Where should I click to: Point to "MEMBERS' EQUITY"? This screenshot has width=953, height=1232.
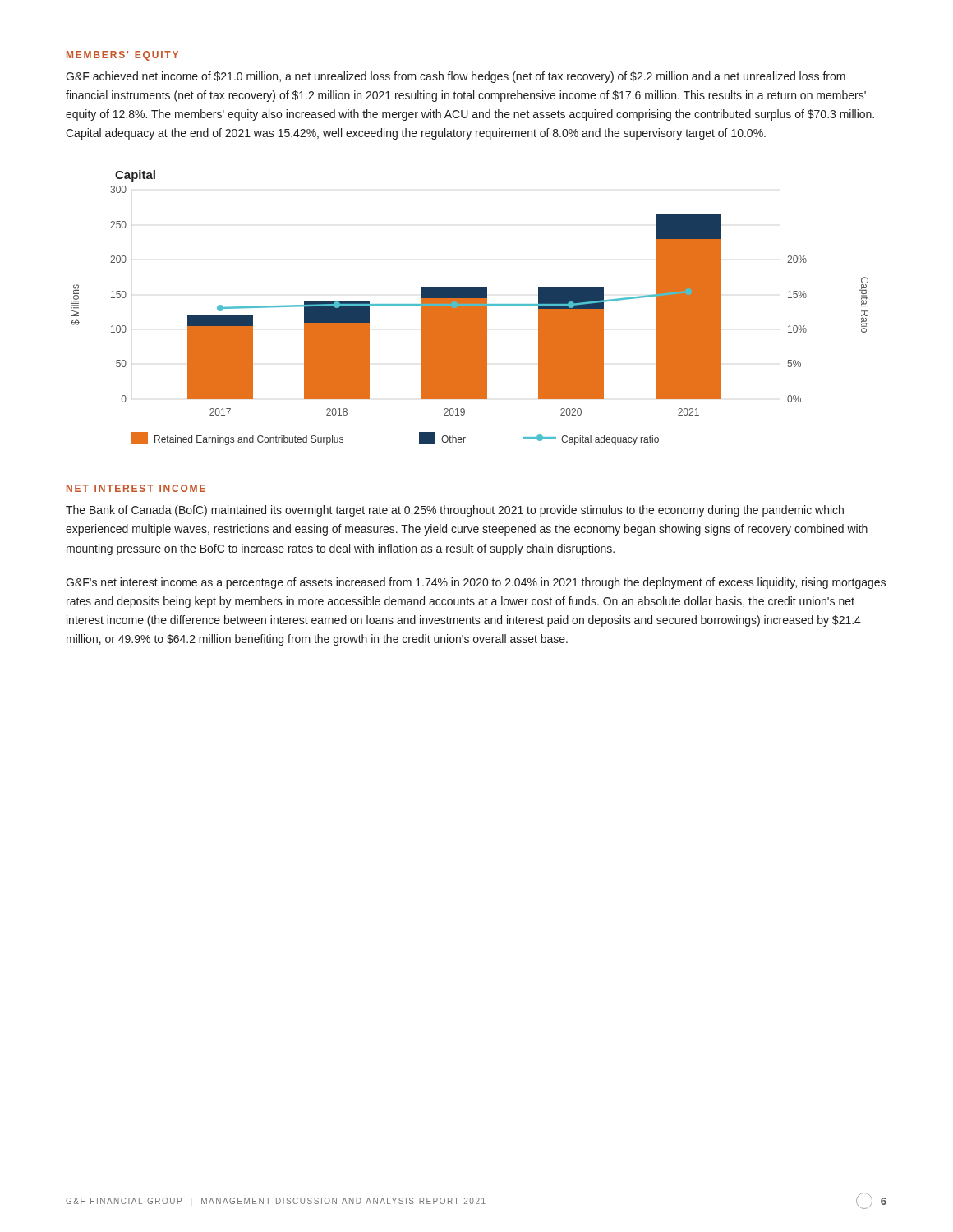point(123,55)
